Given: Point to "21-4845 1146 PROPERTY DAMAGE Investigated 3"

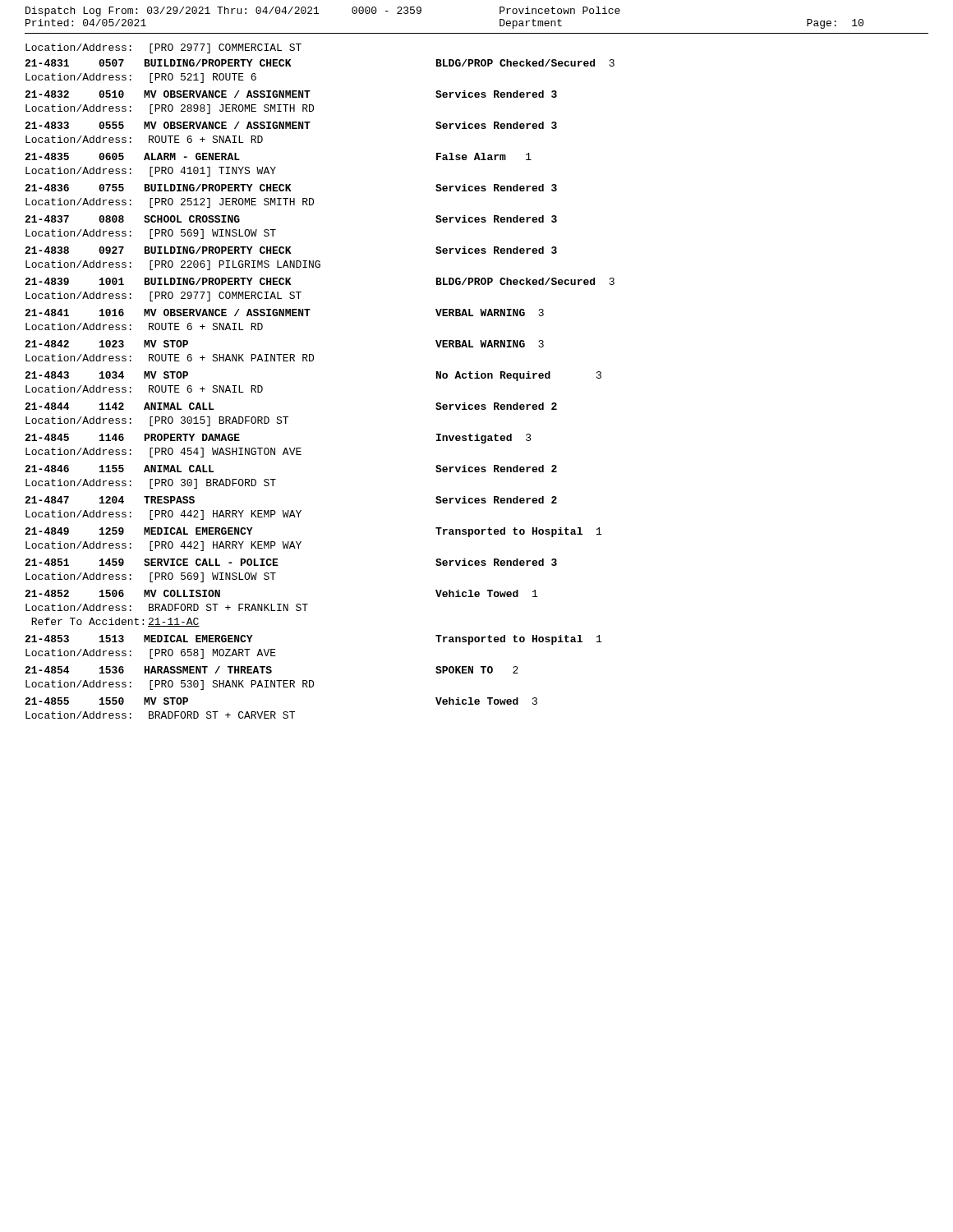Looking at the screenshot, I should click(476, 438).
